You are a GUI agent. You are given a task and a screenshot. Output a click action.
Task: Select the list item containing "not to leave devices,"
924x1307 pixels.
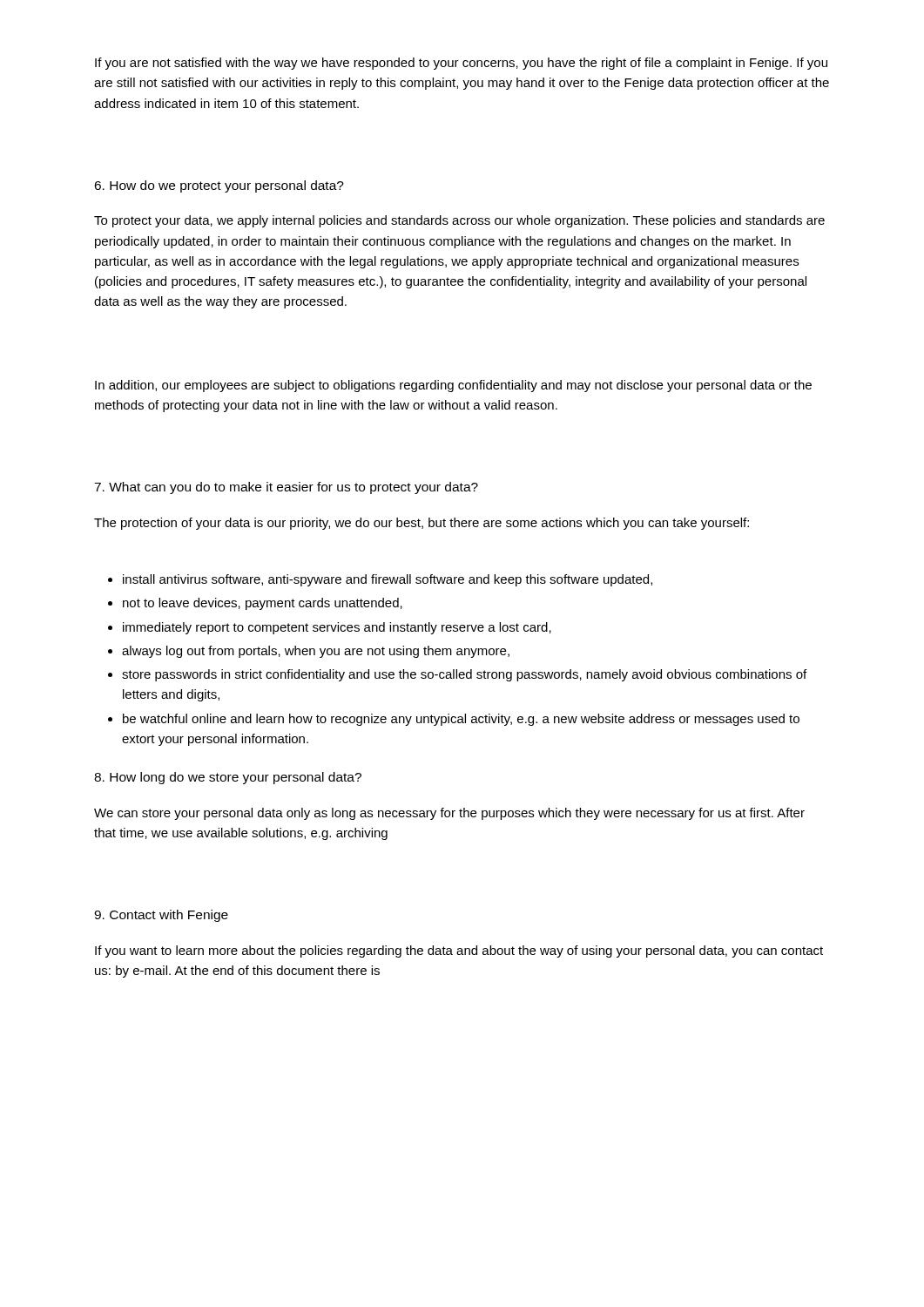tap(262, 603)
